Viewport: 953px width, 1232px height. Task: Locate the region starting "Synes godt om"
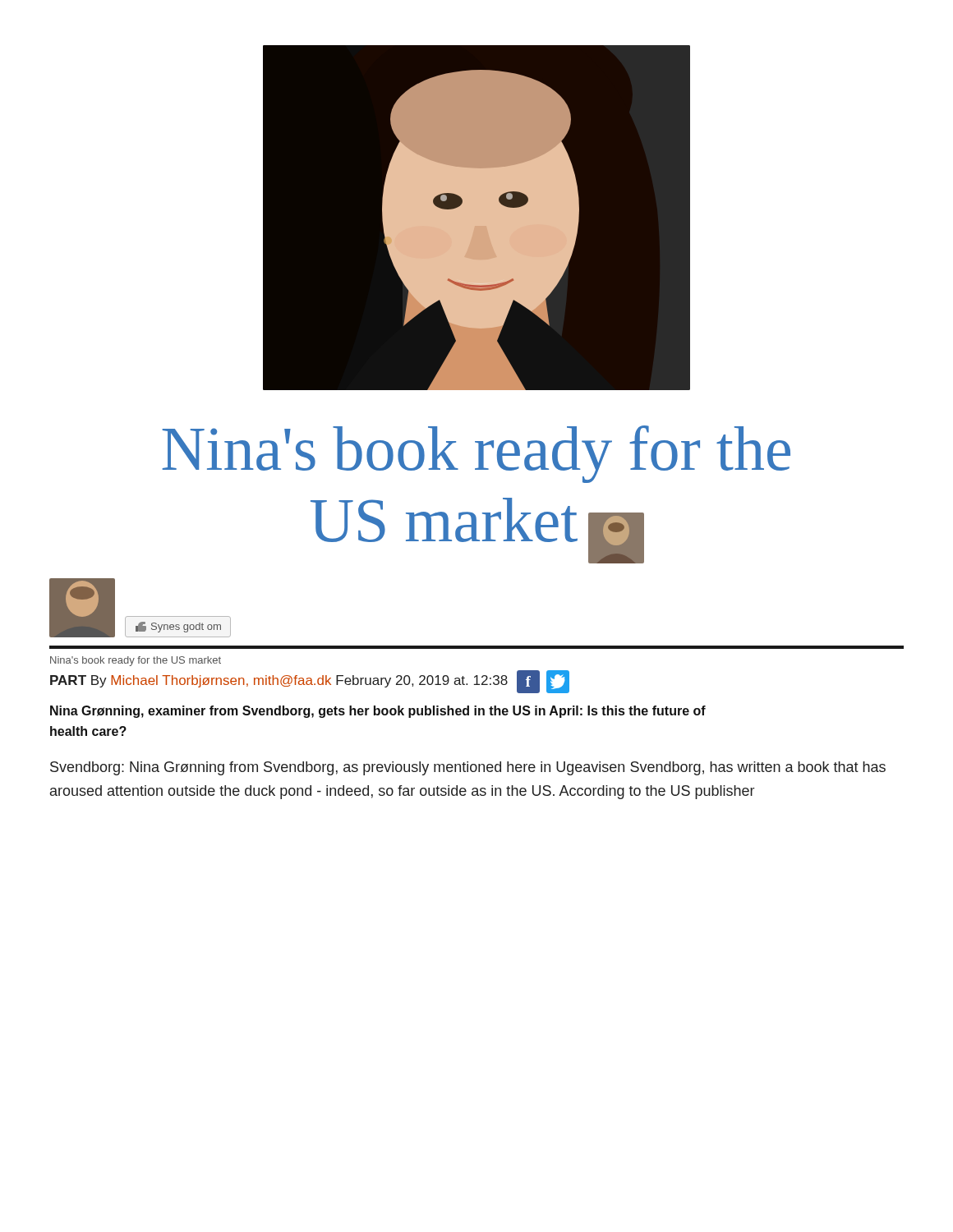[178, 627]
